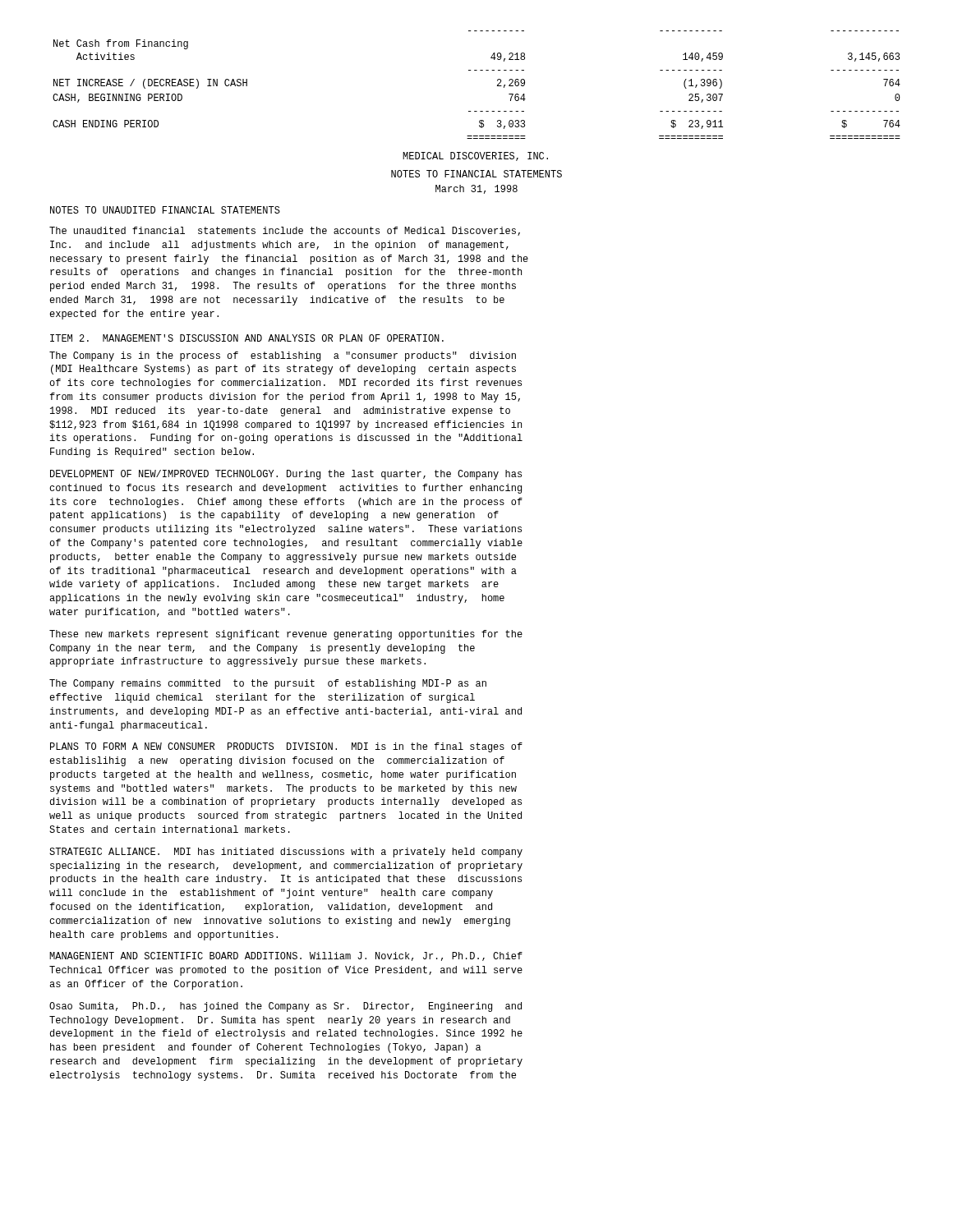Locate the title that says "MEDICAL DISCOVERIES, INC."

(476, 157)
